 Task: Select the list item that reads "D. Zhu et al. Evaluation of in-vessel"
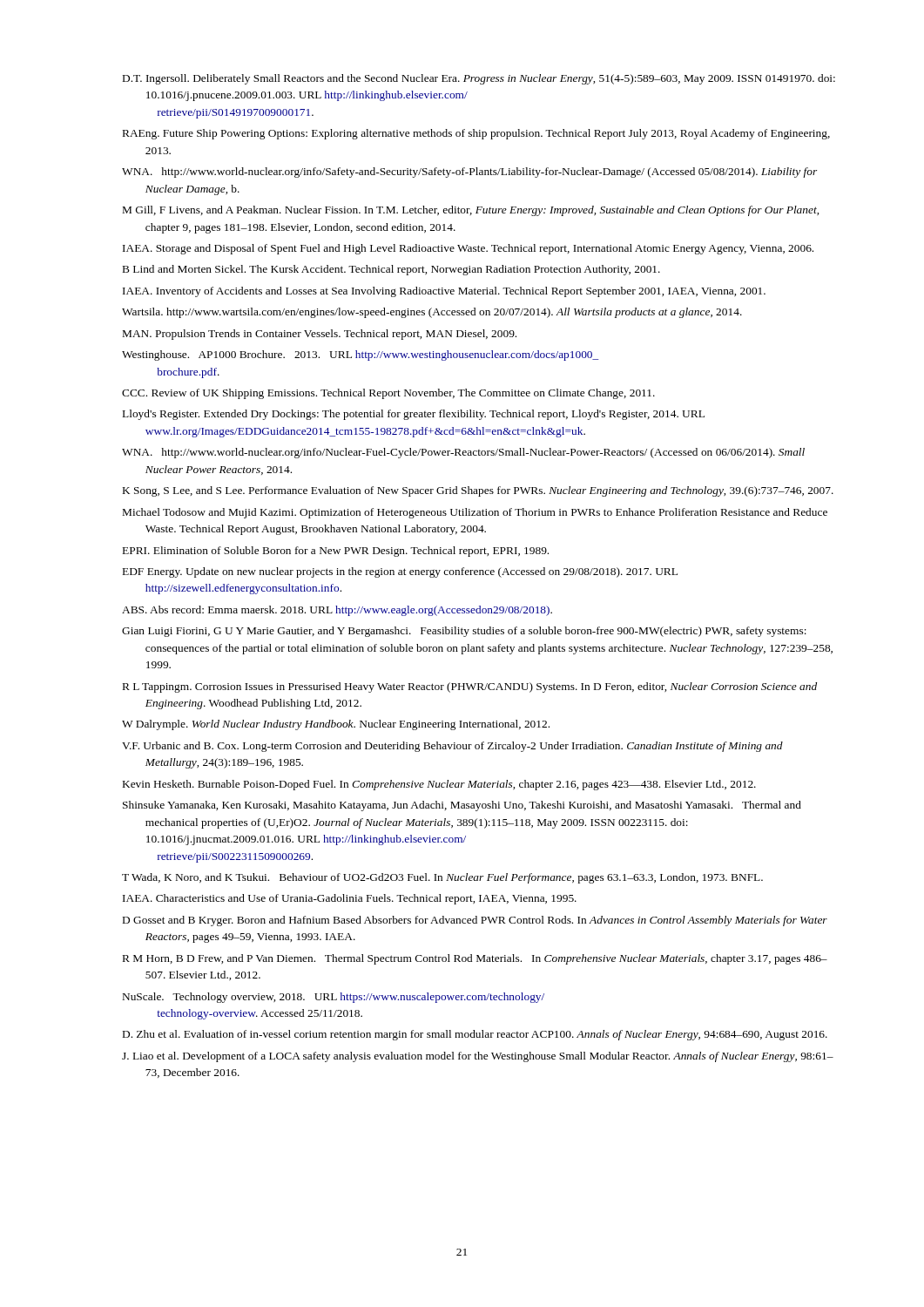(x=475, y=1034)
